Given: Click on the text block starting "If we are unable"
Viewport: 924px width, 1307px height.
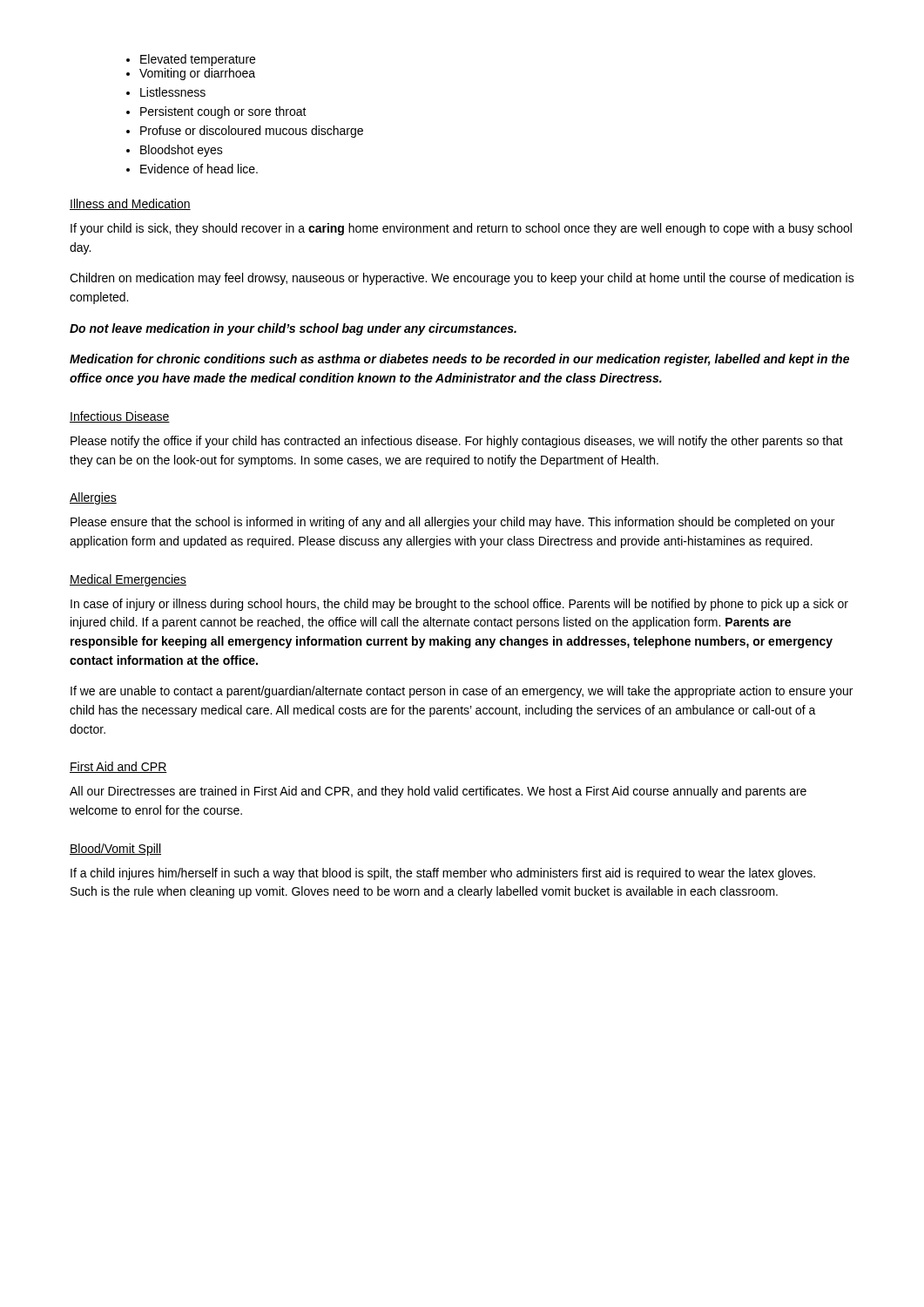Looking at the screenshot, I should click(461, 710).
